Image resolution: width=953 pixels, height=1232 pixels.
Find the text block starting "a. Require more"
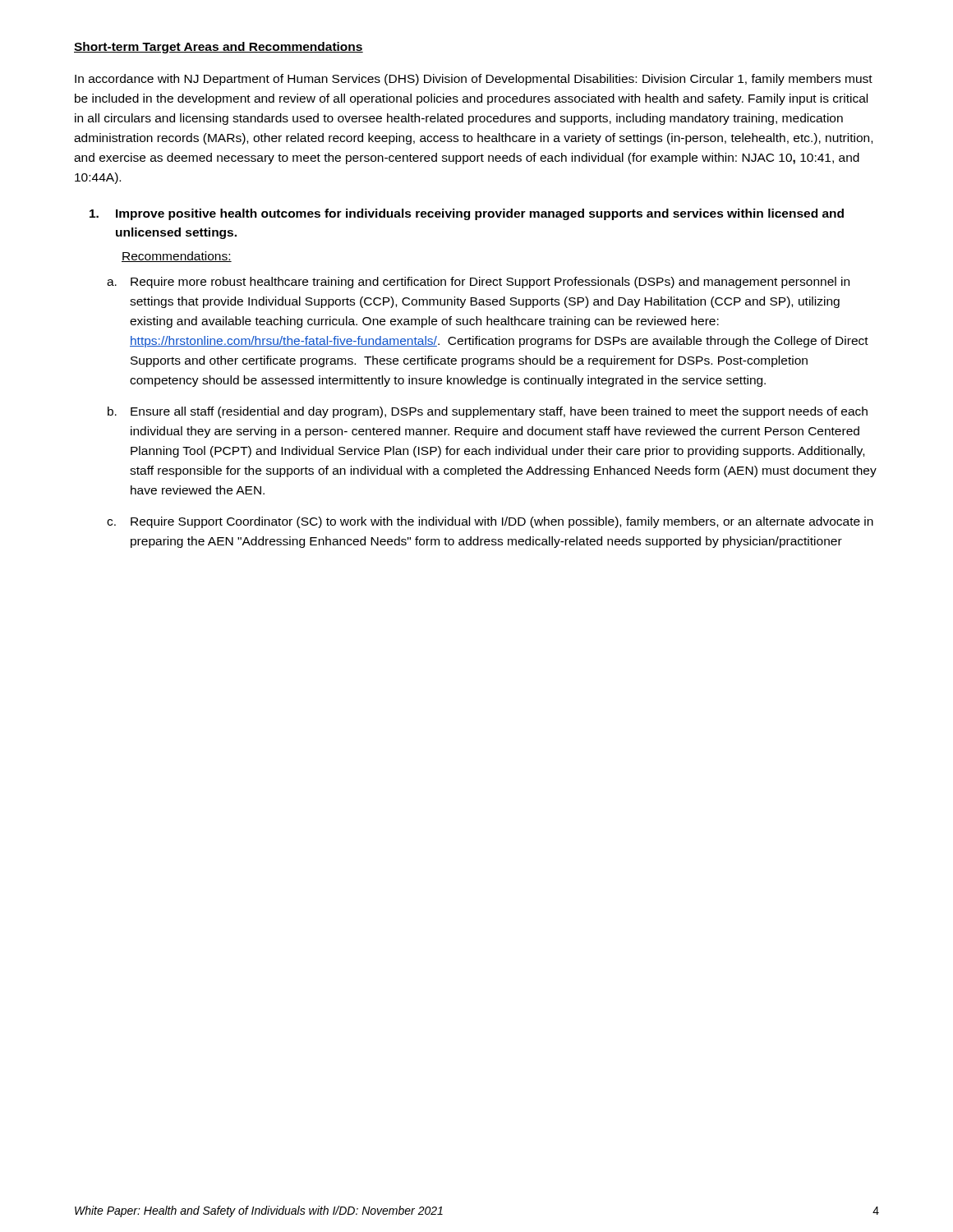tap(493, 331)
